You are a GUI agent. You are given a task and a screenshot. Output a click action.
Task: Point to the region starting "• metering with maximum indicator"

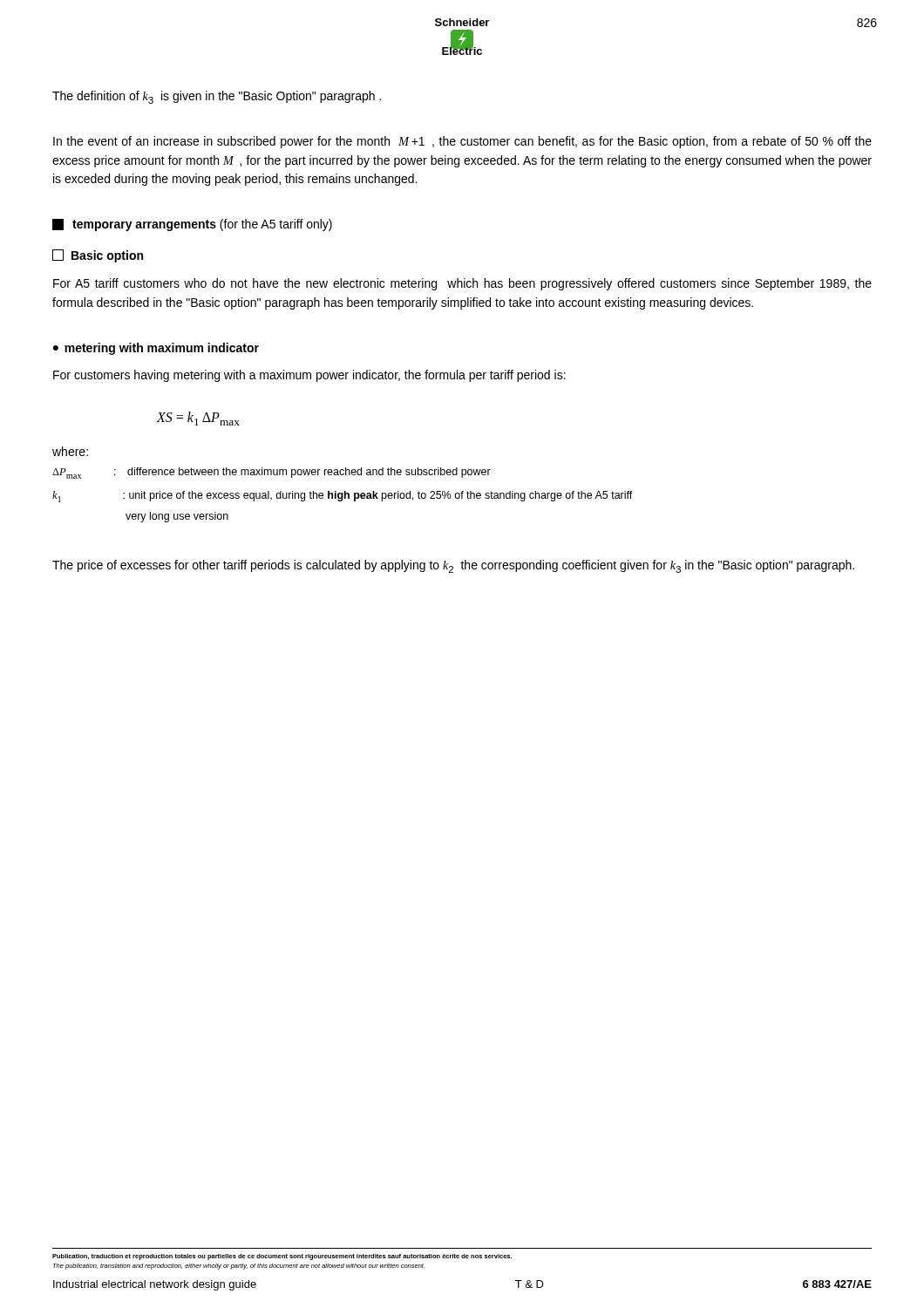(156, 348)
